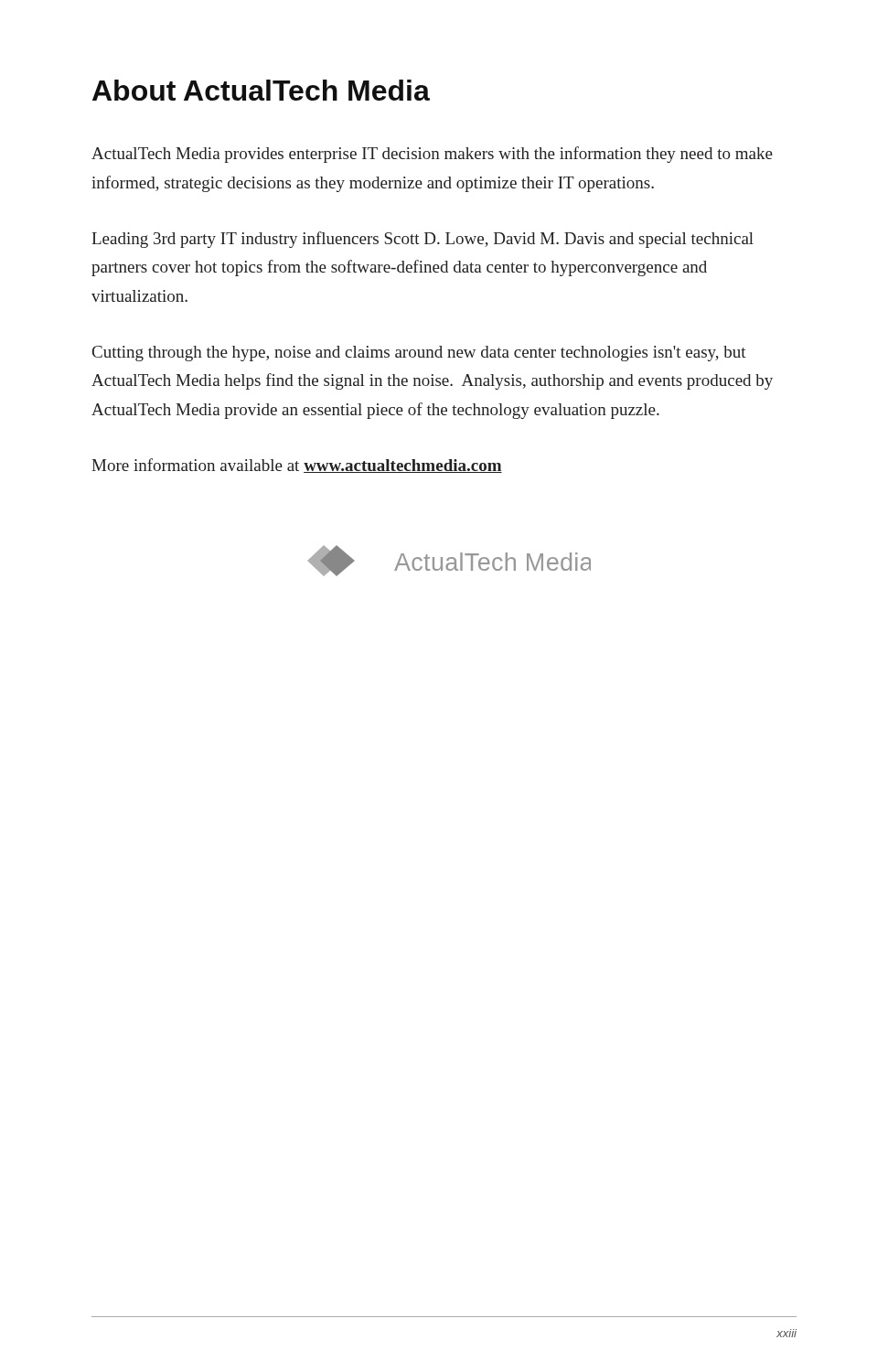Locate the logo

click(444, 561)
